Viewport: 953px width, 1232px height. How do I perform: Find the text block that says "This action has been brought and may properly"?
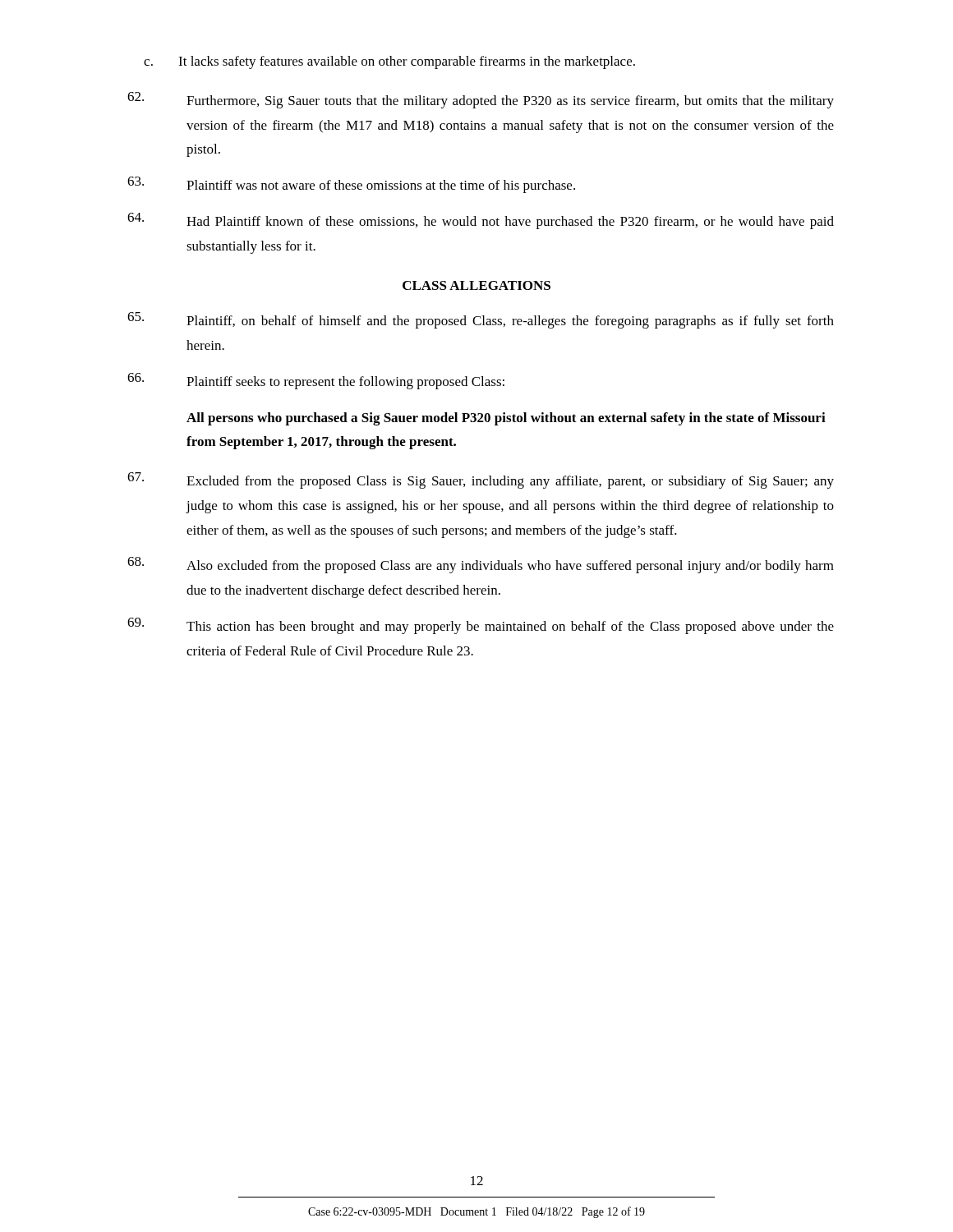[476, 639]
